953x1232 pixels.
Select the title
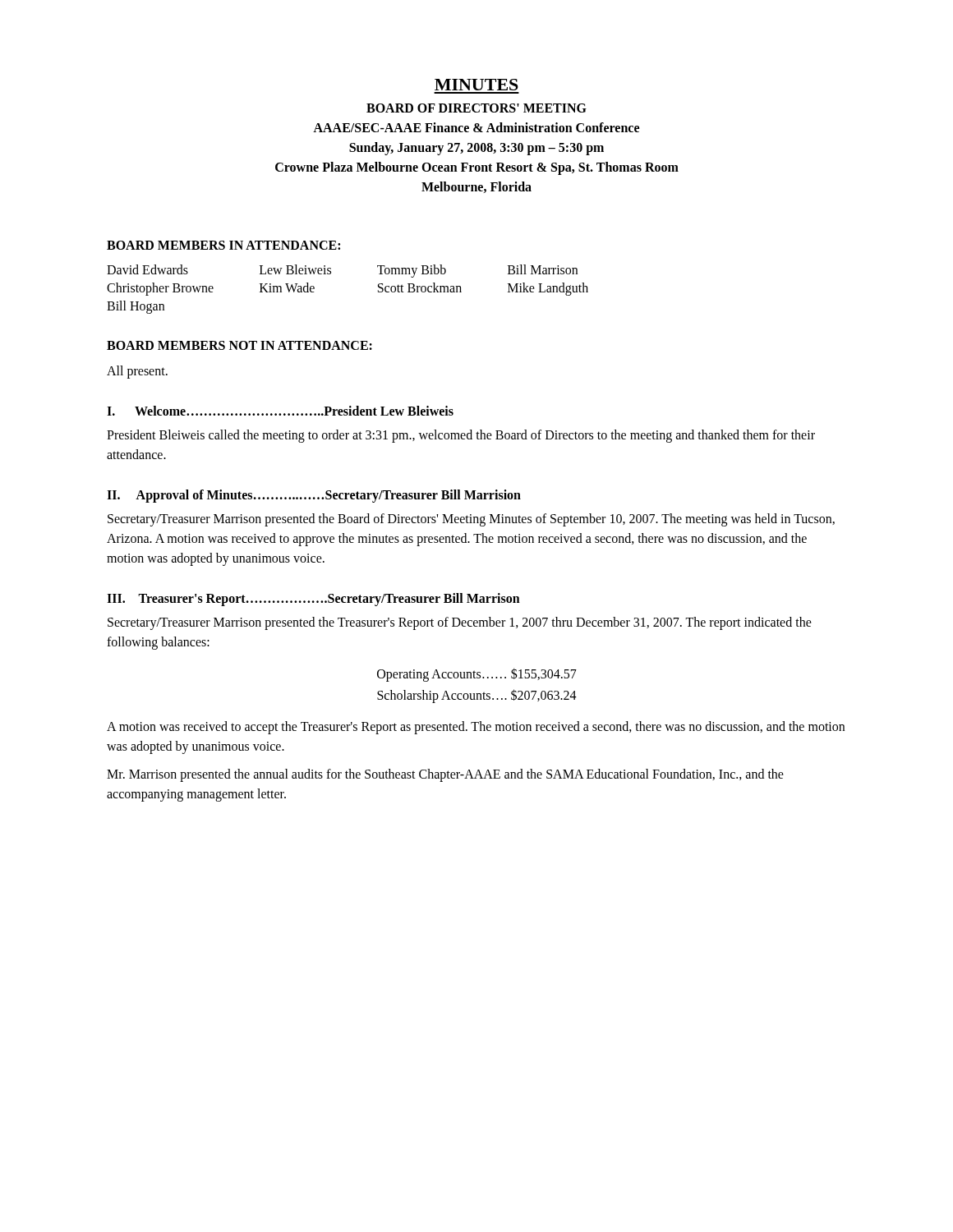point(476,136)
